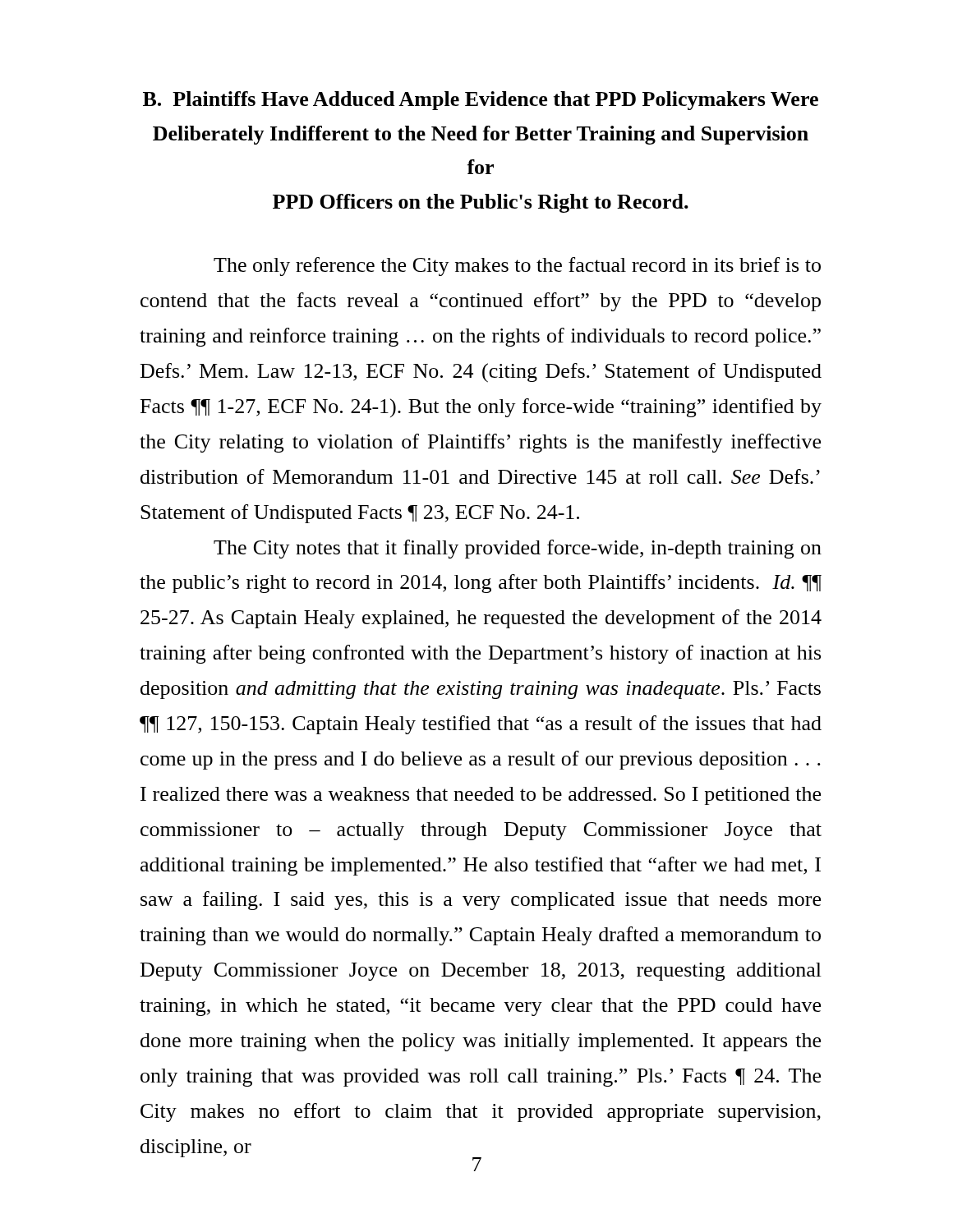953x1232 pixels.
Task: Locate the section header that opens with "B. Plaintiffs Have Adduced Ample"
Action: click(x=481, y=150)
